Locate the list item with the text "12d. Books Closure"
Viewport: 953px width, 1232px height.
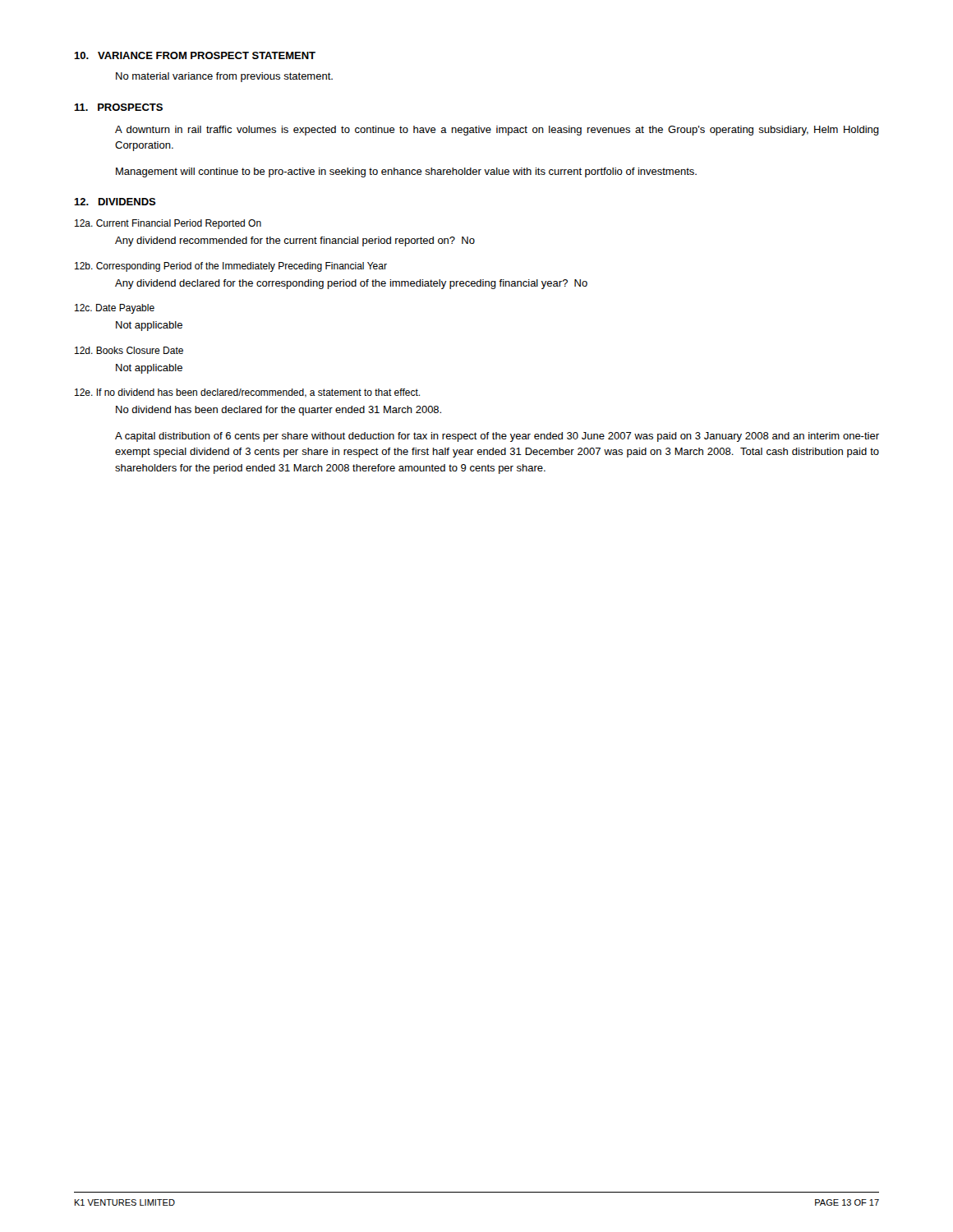[x=129, y=350]
